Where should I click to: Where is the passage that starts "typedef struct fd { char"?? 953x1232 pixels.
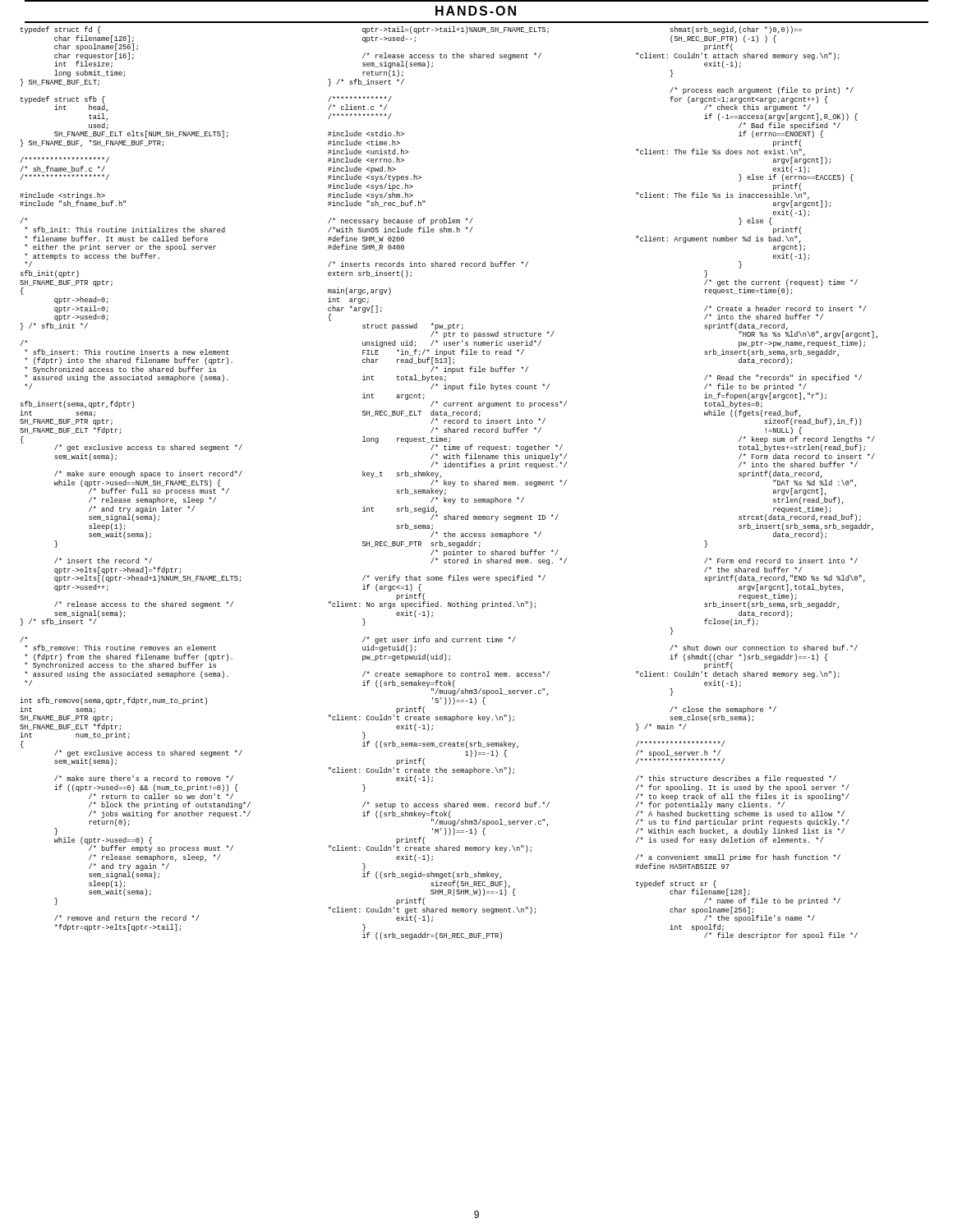click(x=169, y=479)
